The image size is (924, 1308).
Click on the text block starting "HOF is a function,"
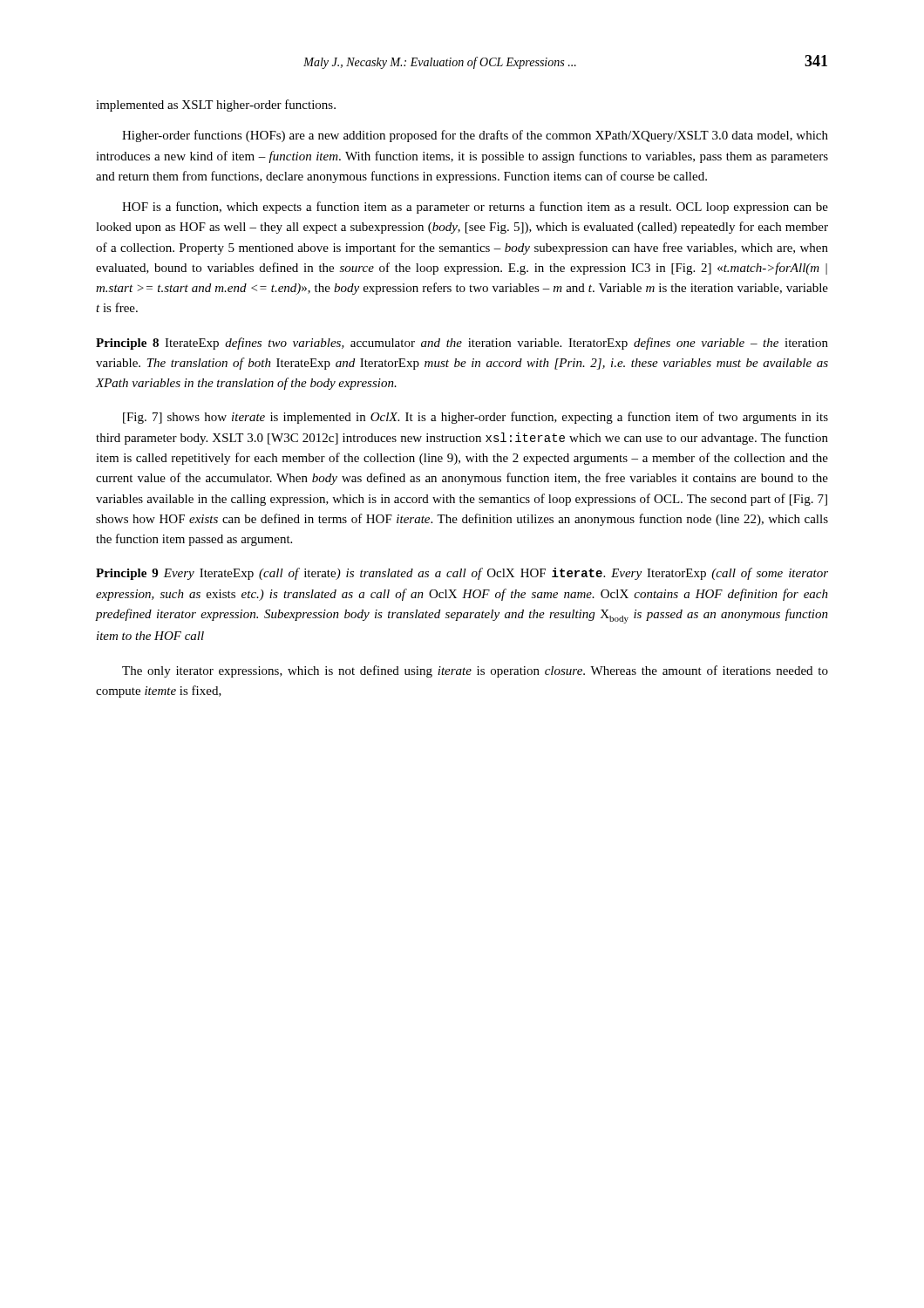(x=462, y=257)
